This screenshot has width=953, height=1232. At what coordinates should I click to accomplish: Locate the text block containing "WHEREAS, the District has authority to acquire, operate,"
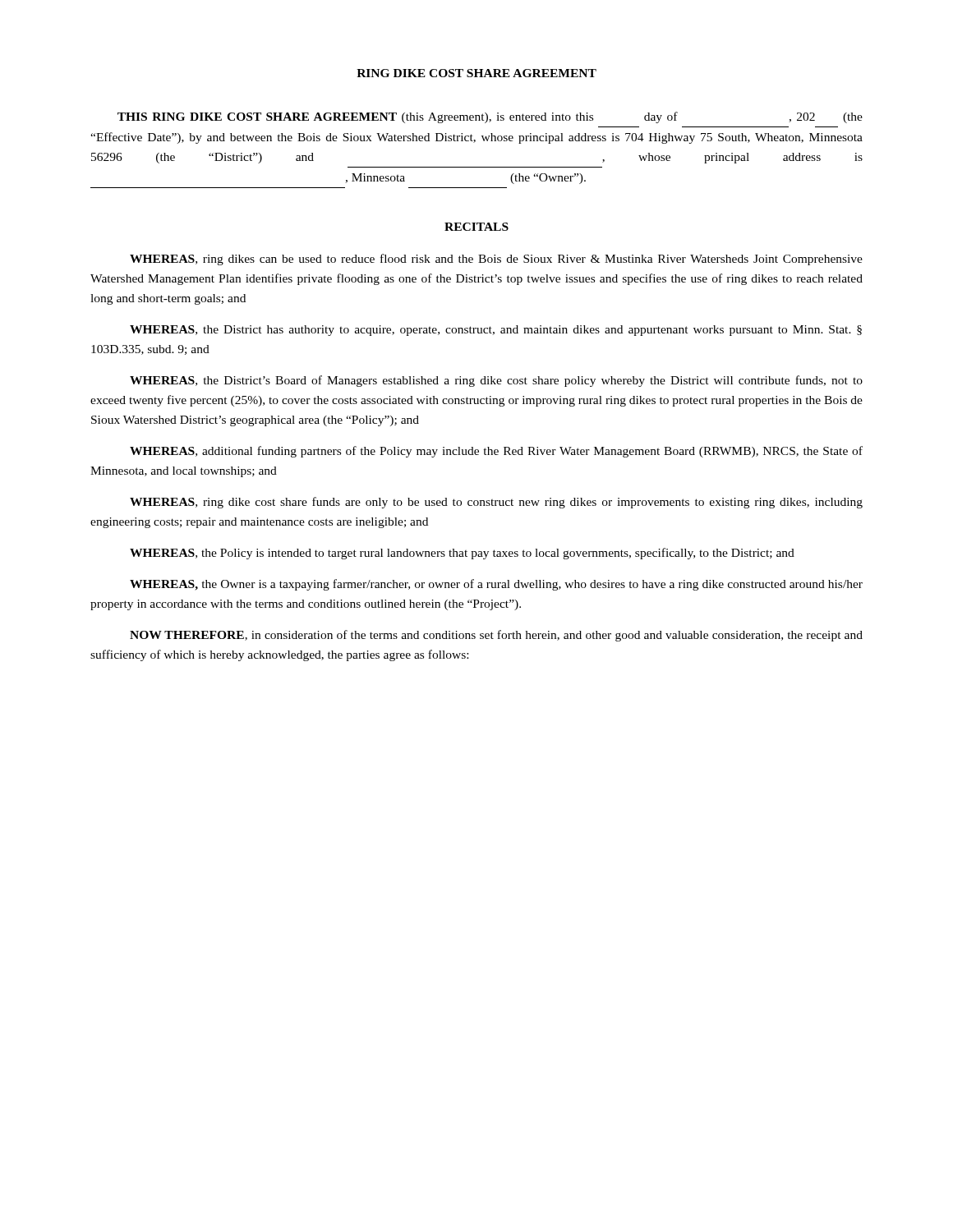click(x=476, y=339)
